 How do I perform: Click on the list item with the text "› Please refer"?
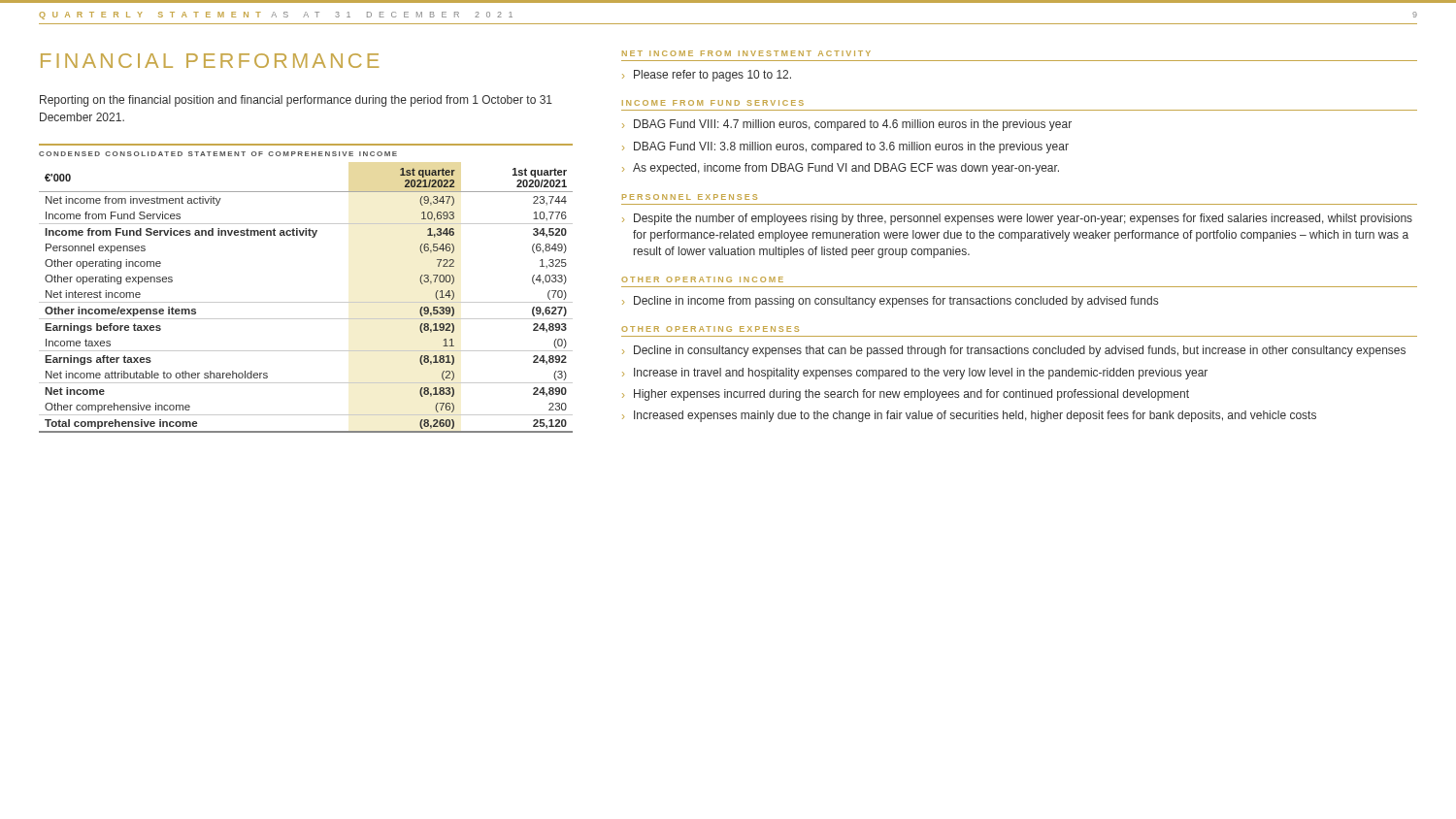707,76
